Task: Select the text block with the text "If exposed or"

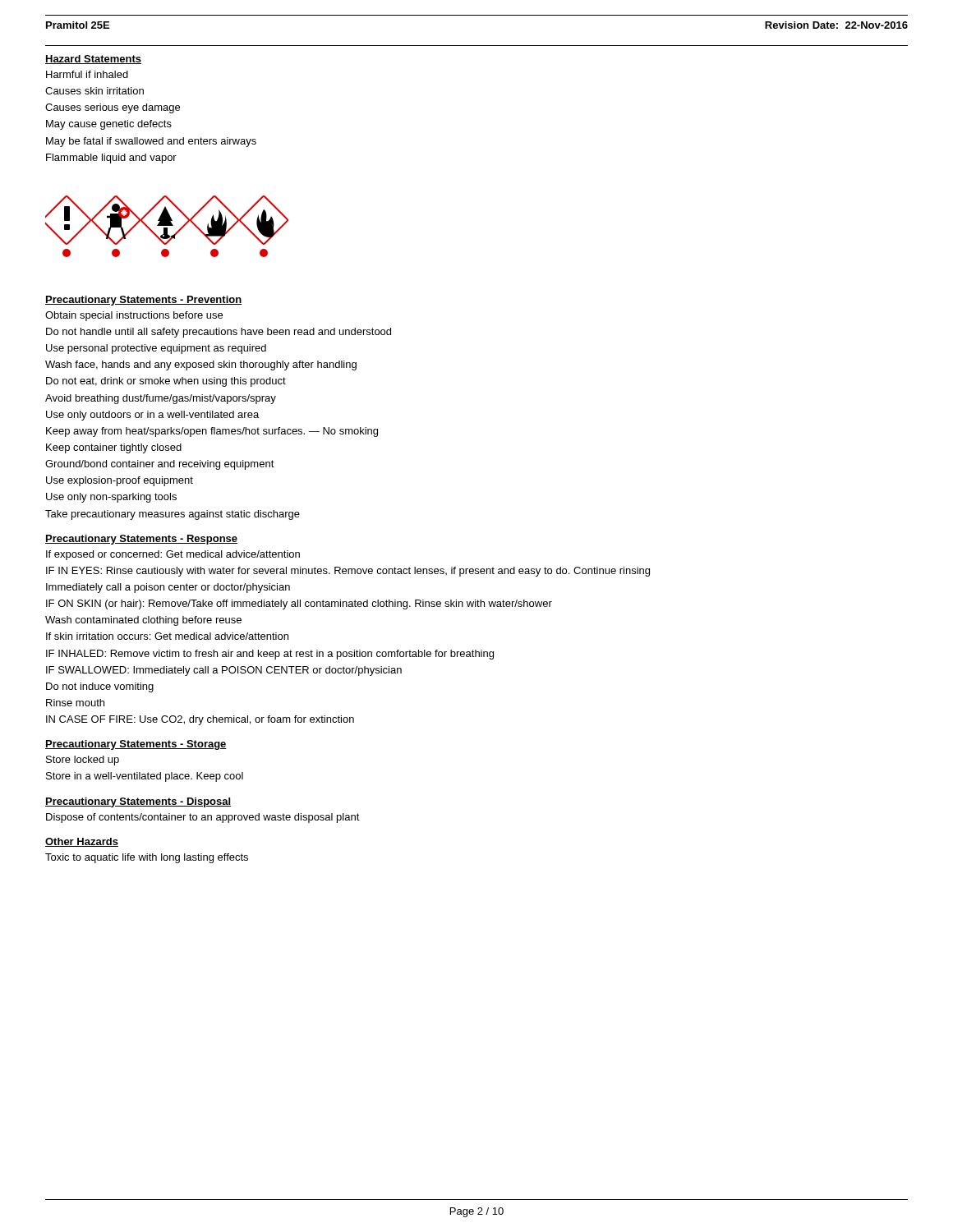Action: [x=173, y=555]
